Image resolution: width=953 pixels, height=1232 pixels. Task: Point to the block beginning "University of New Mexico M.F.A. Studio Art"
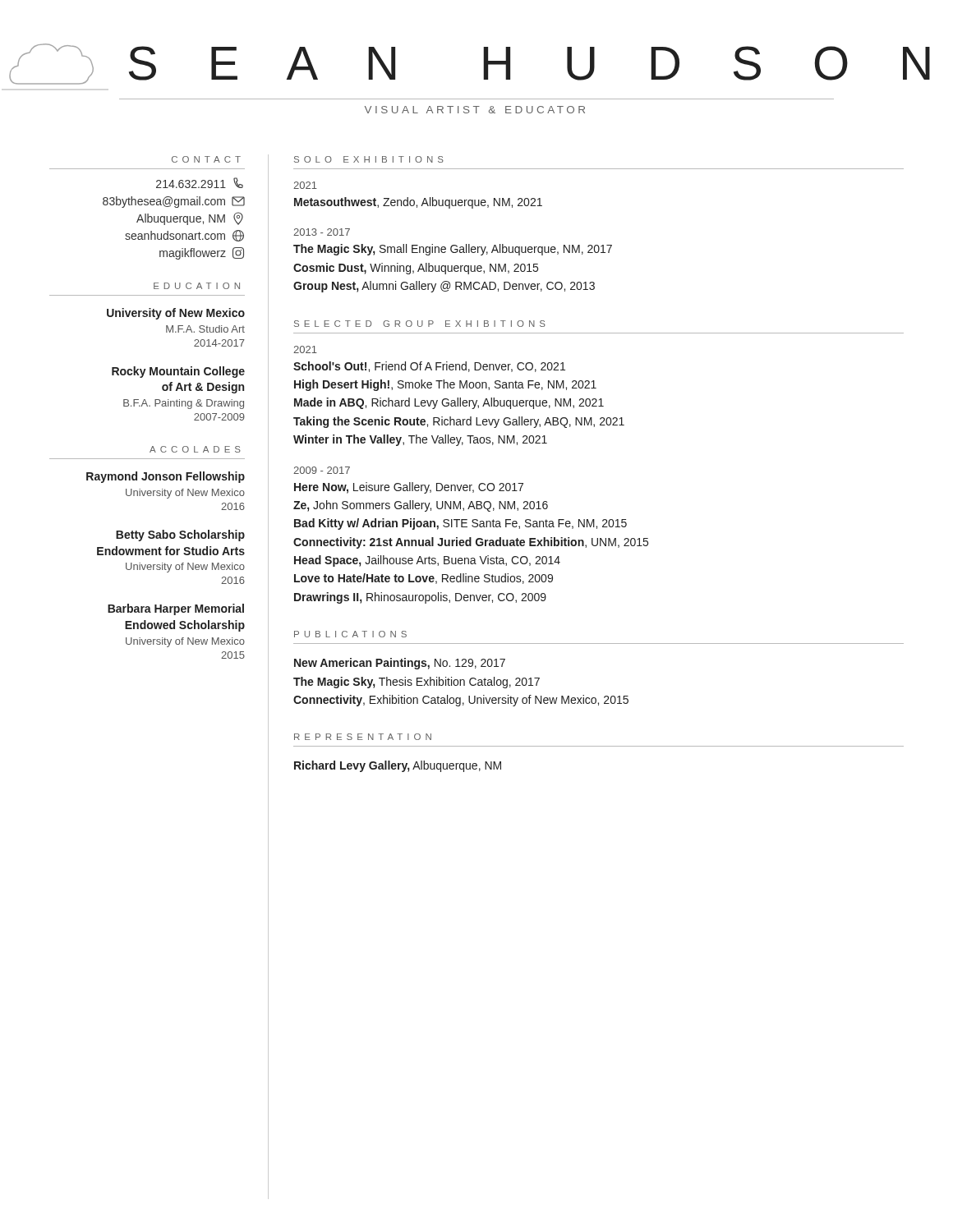tap(147, 327)
